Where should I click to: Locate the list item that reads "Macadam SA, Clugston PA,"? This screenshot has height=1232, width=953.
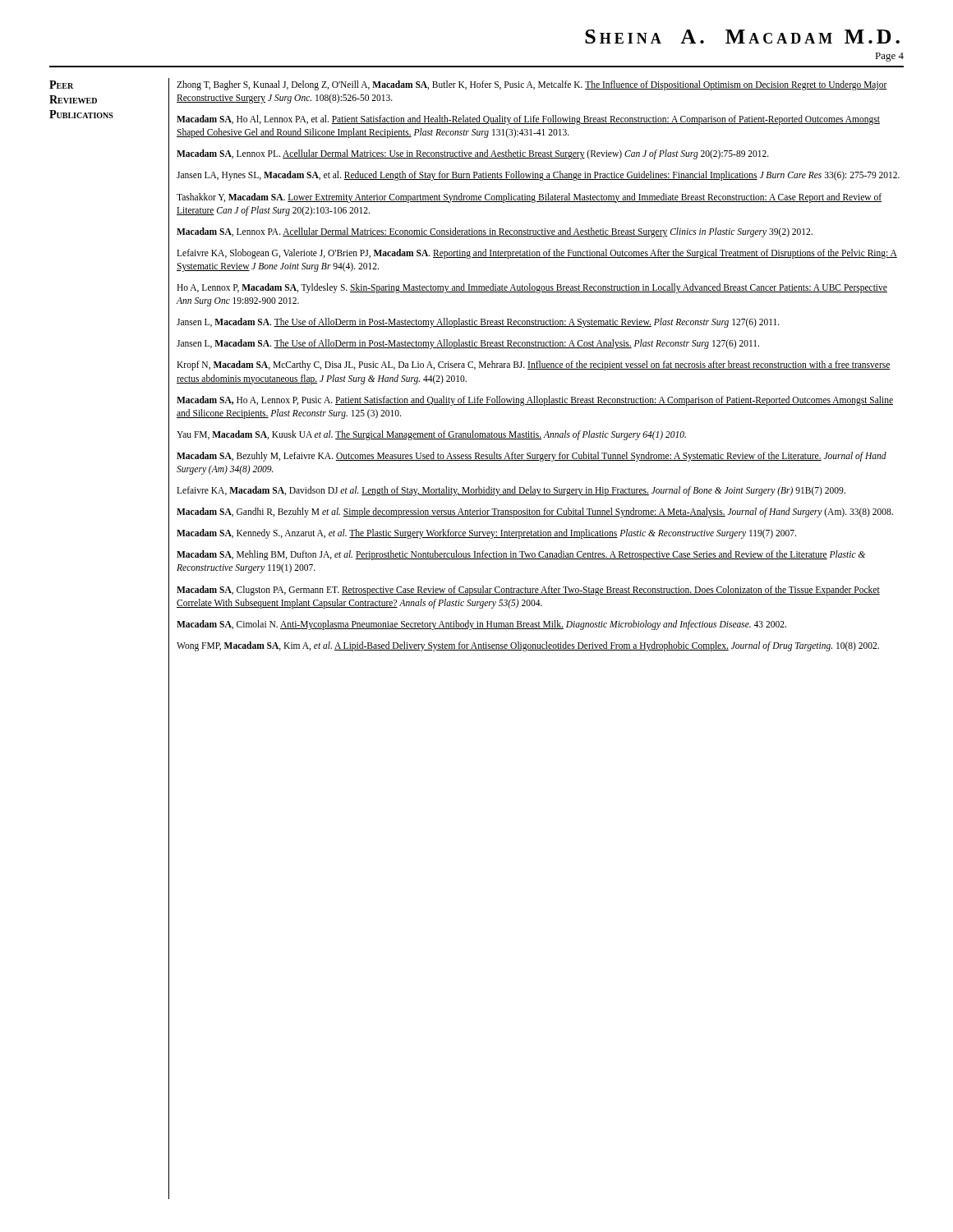pos(528,596)
